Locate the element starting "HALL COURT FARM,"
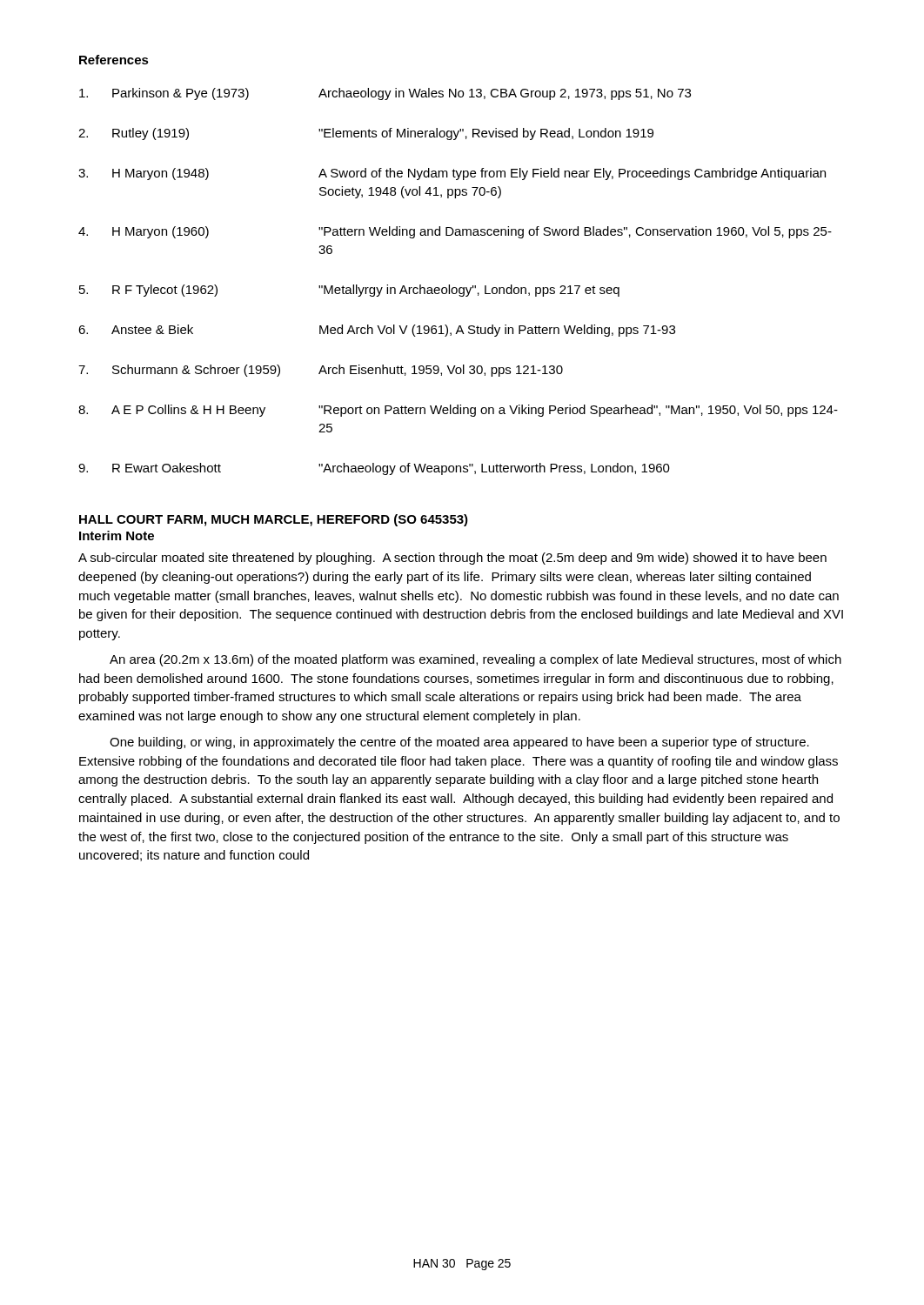The image size is (924, 1305). (x=273, y=519)
